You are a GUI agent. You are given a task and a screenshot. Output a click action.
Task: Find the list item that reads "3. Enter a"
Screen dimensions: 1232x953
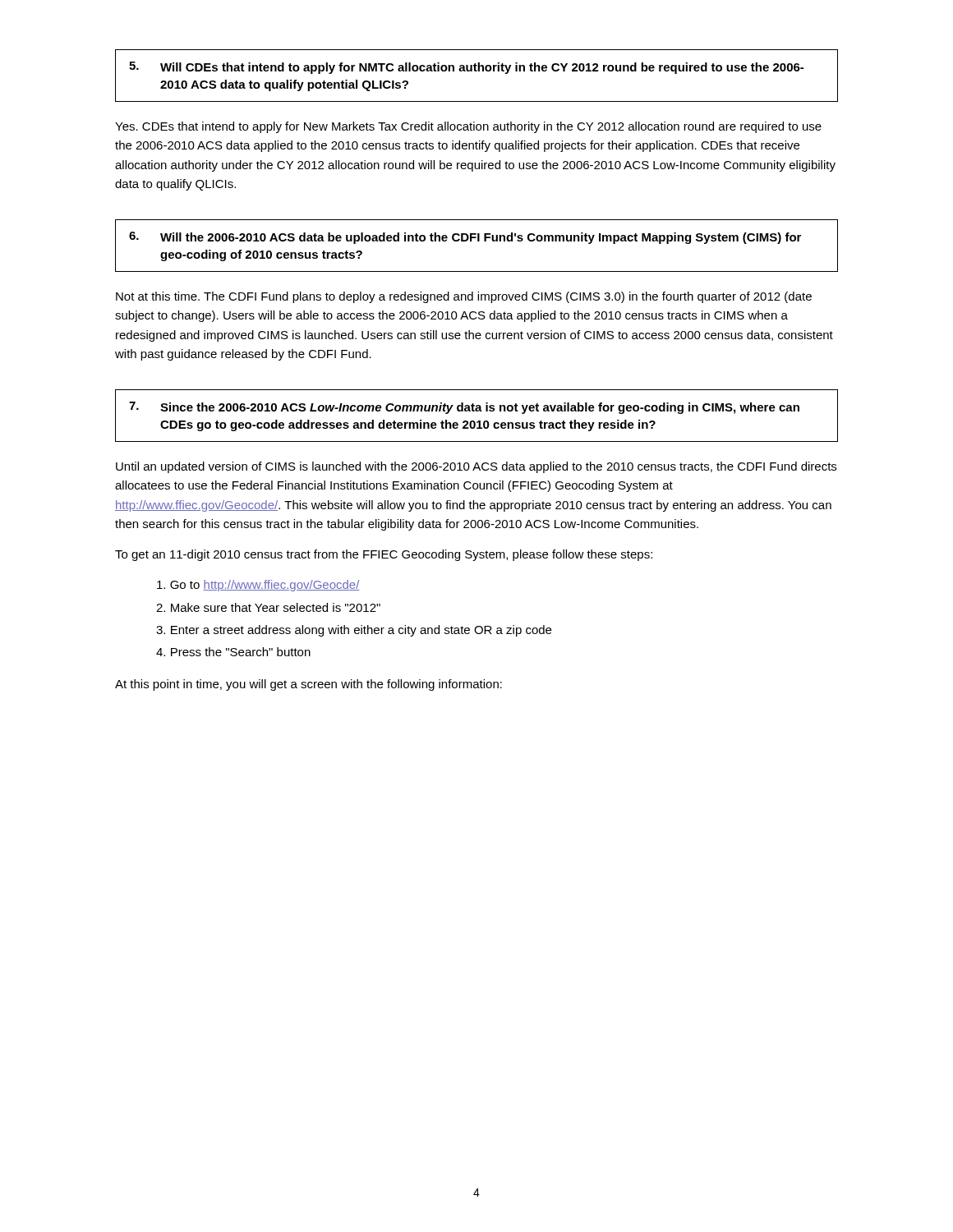(x=354, y=629)
